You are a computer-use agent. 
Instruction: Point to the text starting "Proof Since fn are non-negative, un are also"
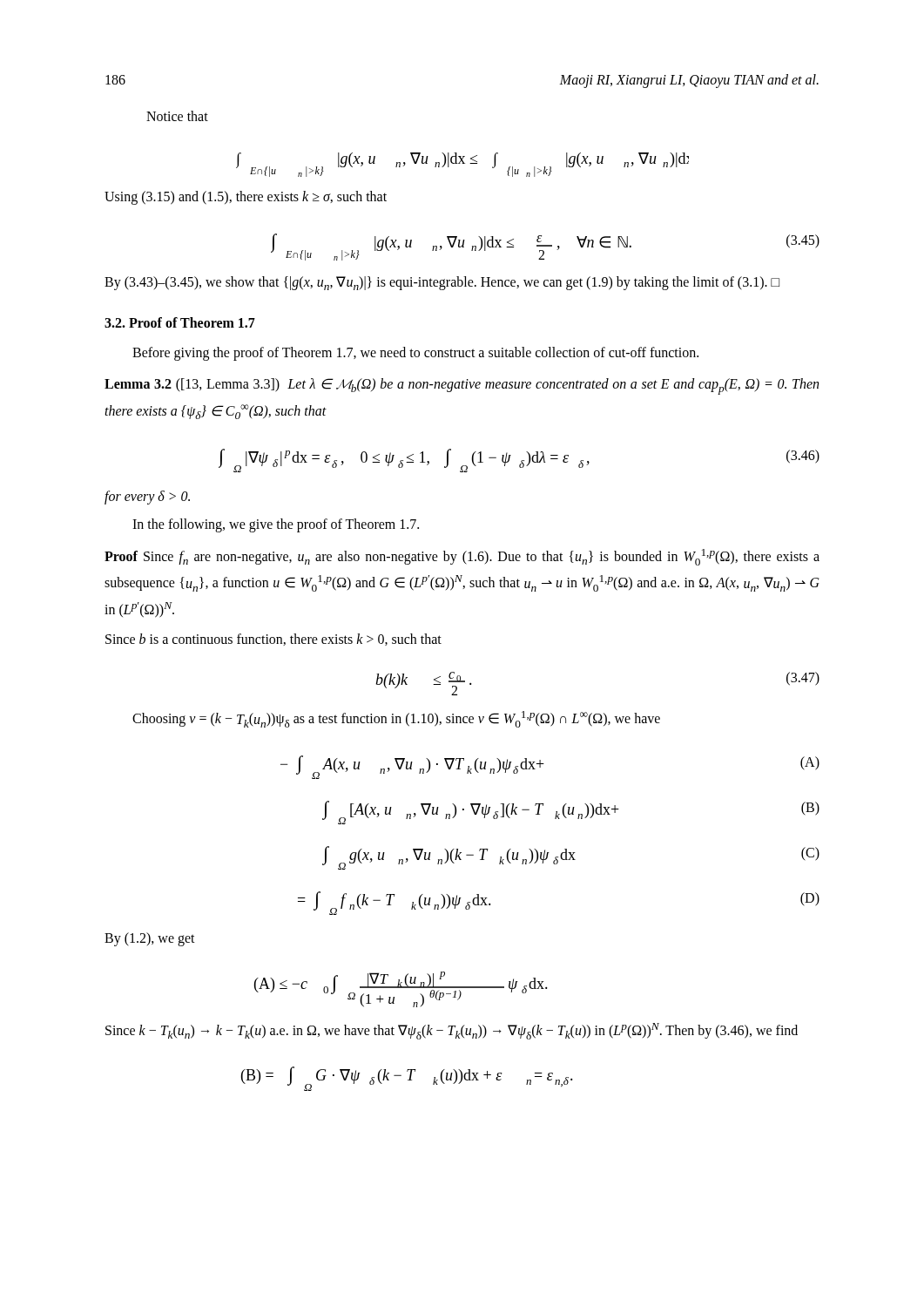[462, 581]
